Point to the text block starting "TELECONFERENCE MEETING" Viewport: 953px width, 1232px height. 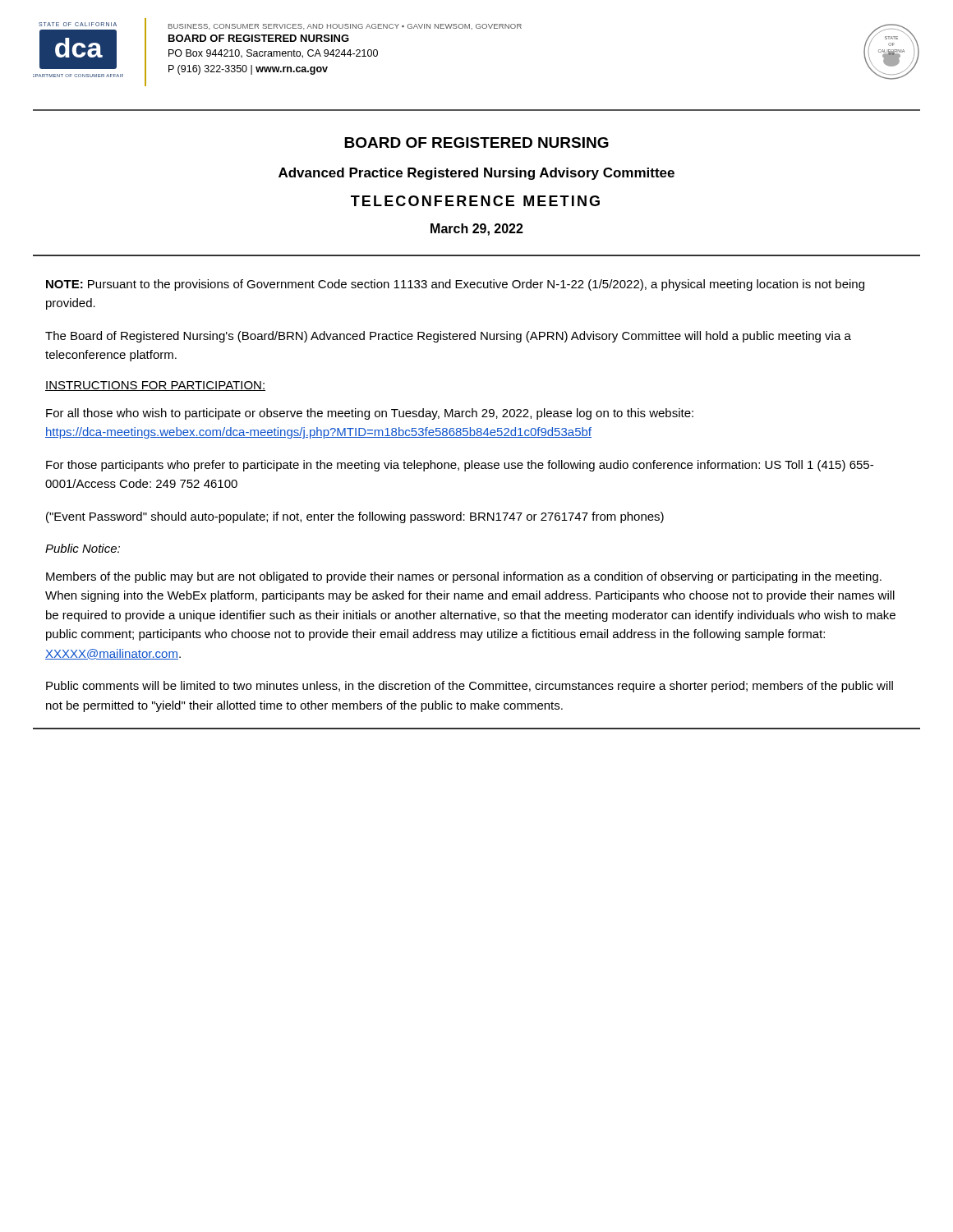pos(476,201)
